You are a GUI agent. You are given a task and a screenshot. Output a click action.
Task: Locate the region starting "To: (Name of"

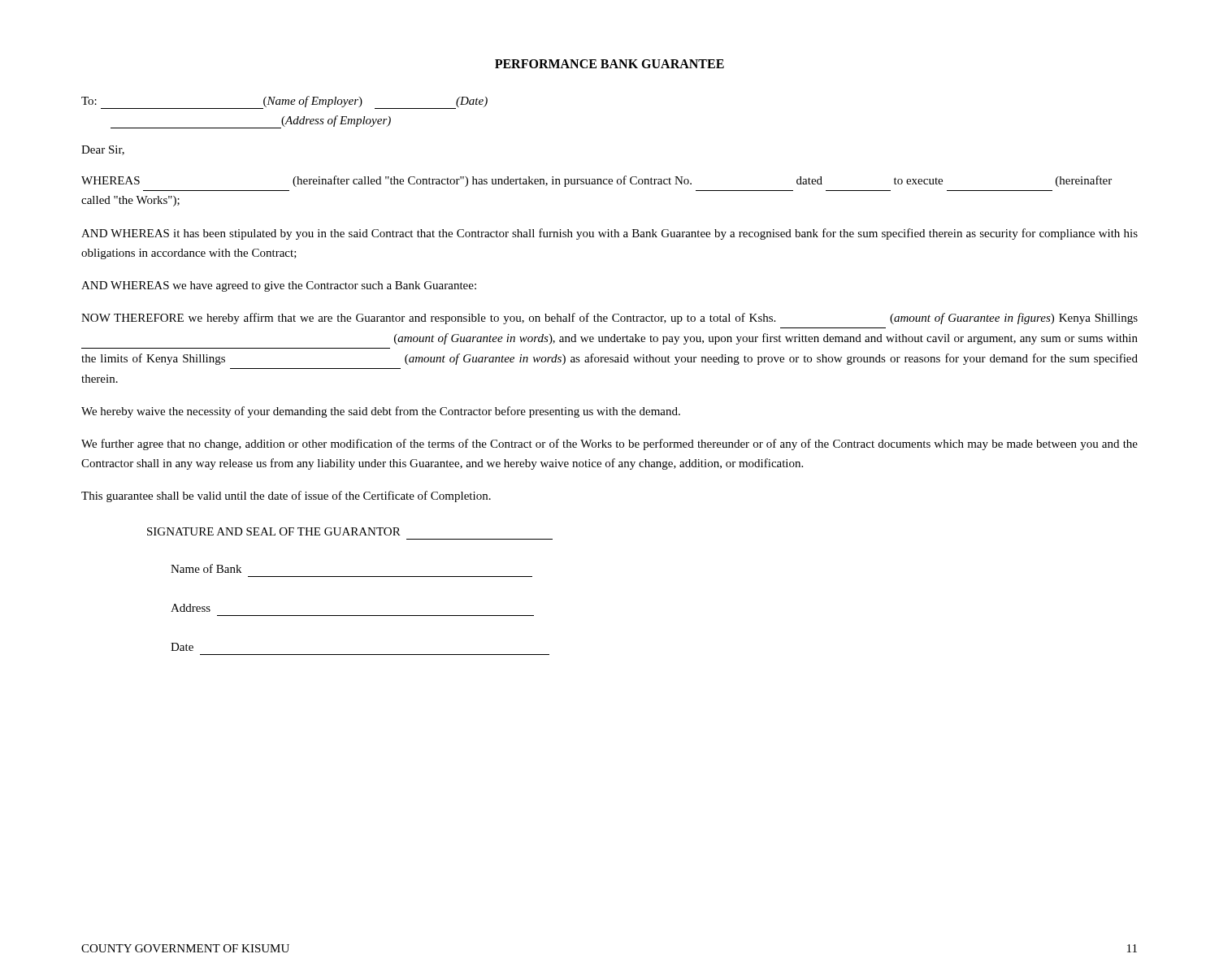pos(285,102)
